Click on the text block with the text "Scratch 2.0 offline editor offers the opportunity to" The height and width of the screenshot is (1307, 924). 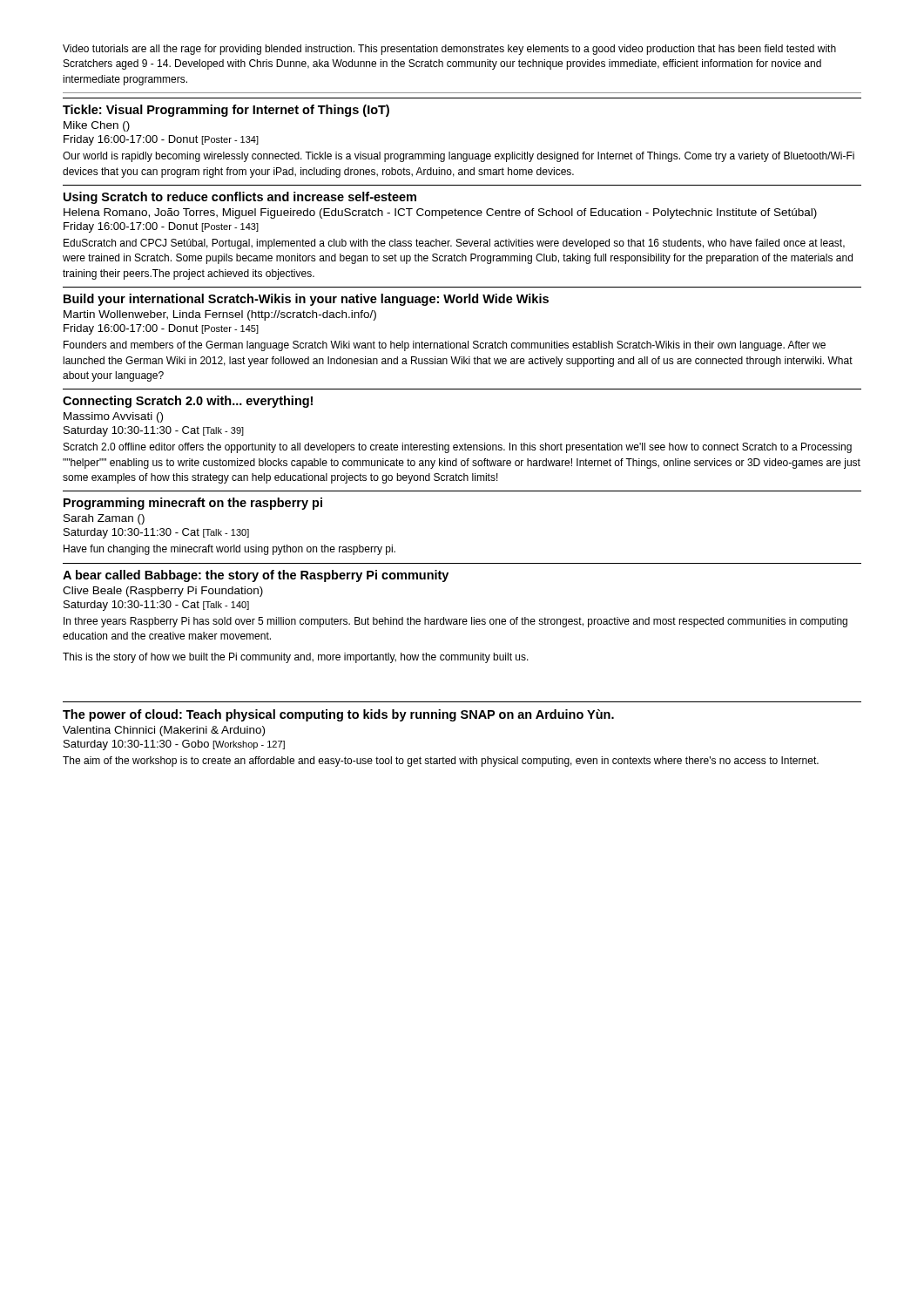pyautogui.click(x=462, y=462)
